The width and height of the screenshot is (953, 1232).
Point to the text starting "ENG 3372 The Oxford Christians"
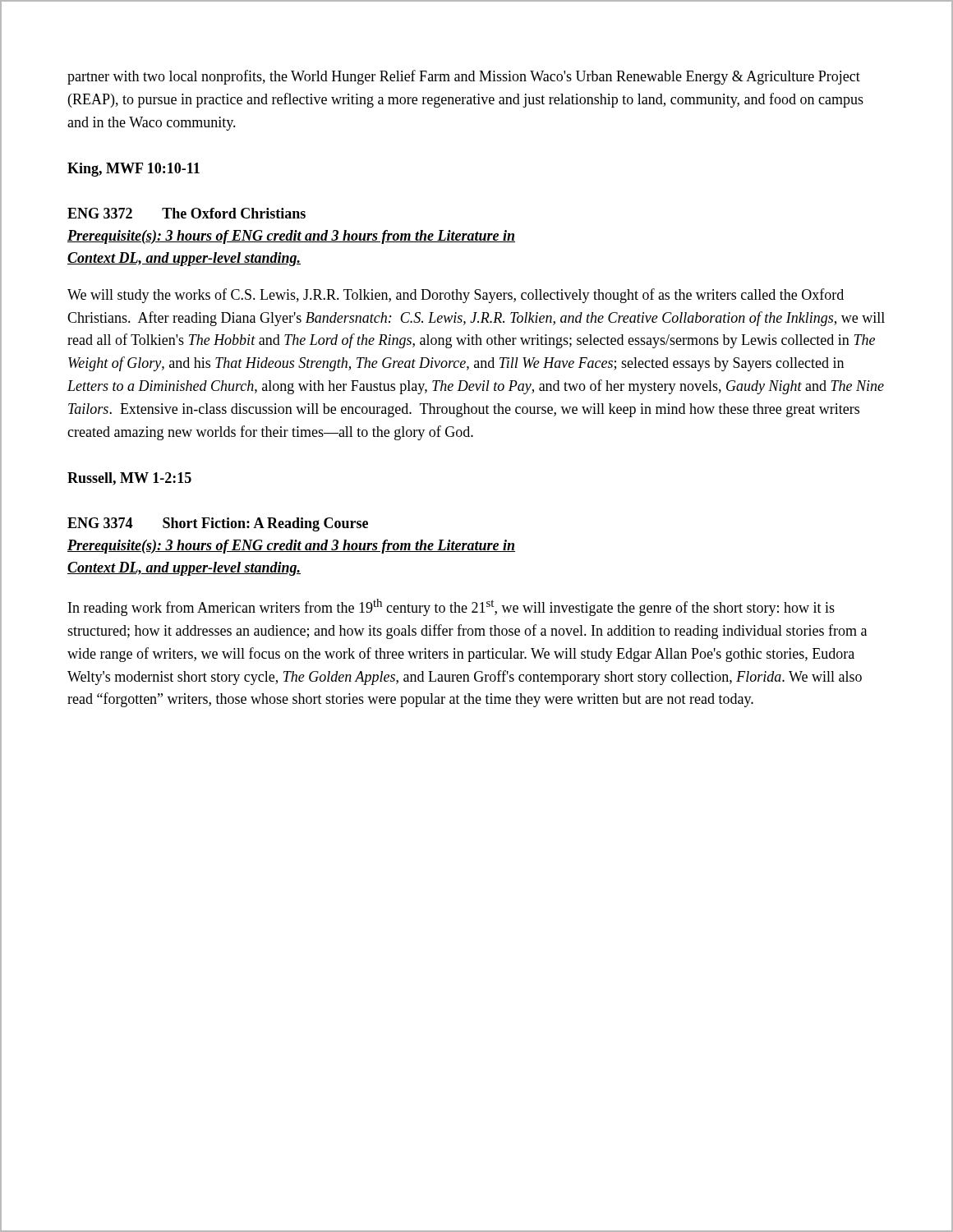pos(186,213)
